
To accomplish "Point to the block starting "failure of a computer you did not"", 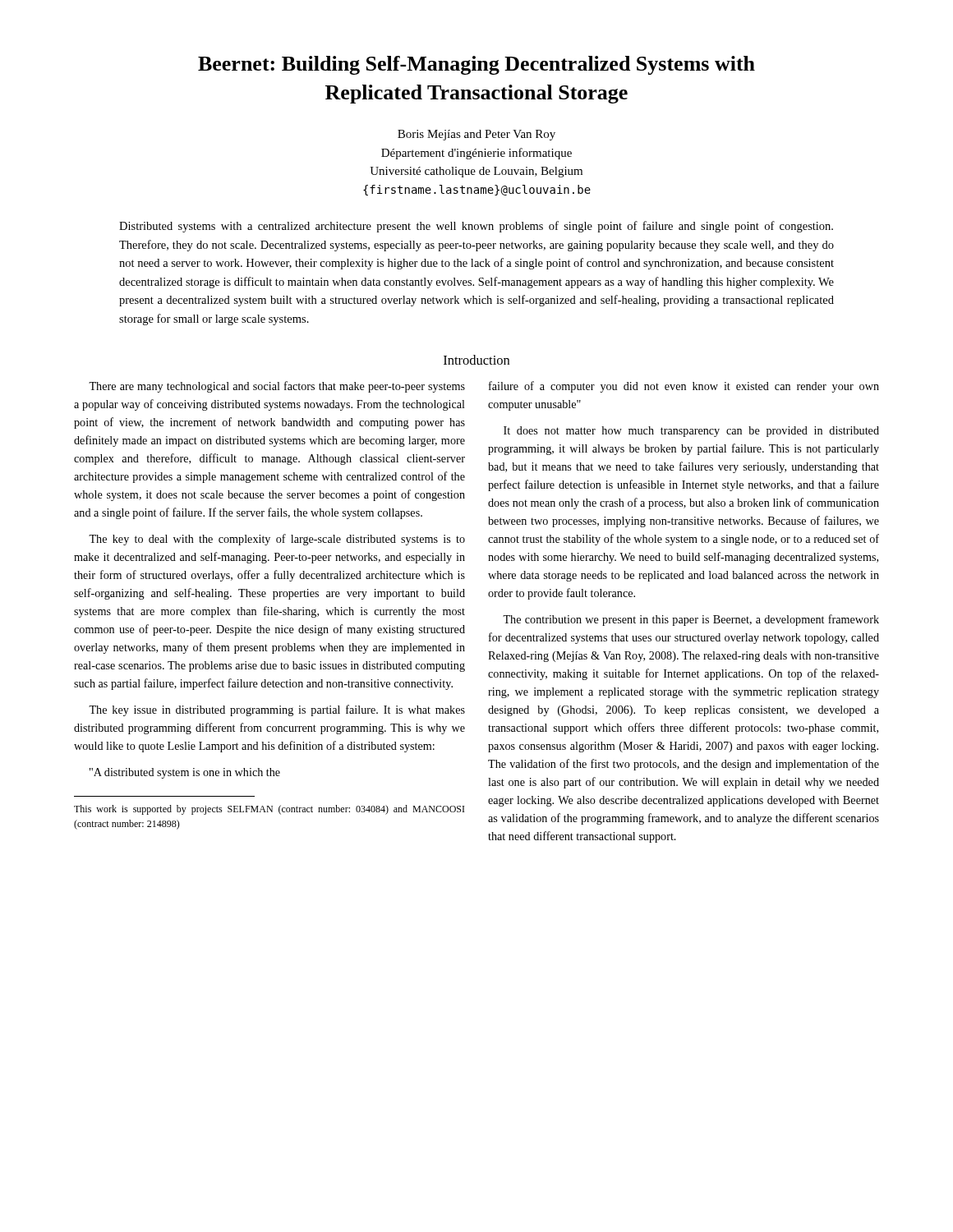I will coord(684,395).
